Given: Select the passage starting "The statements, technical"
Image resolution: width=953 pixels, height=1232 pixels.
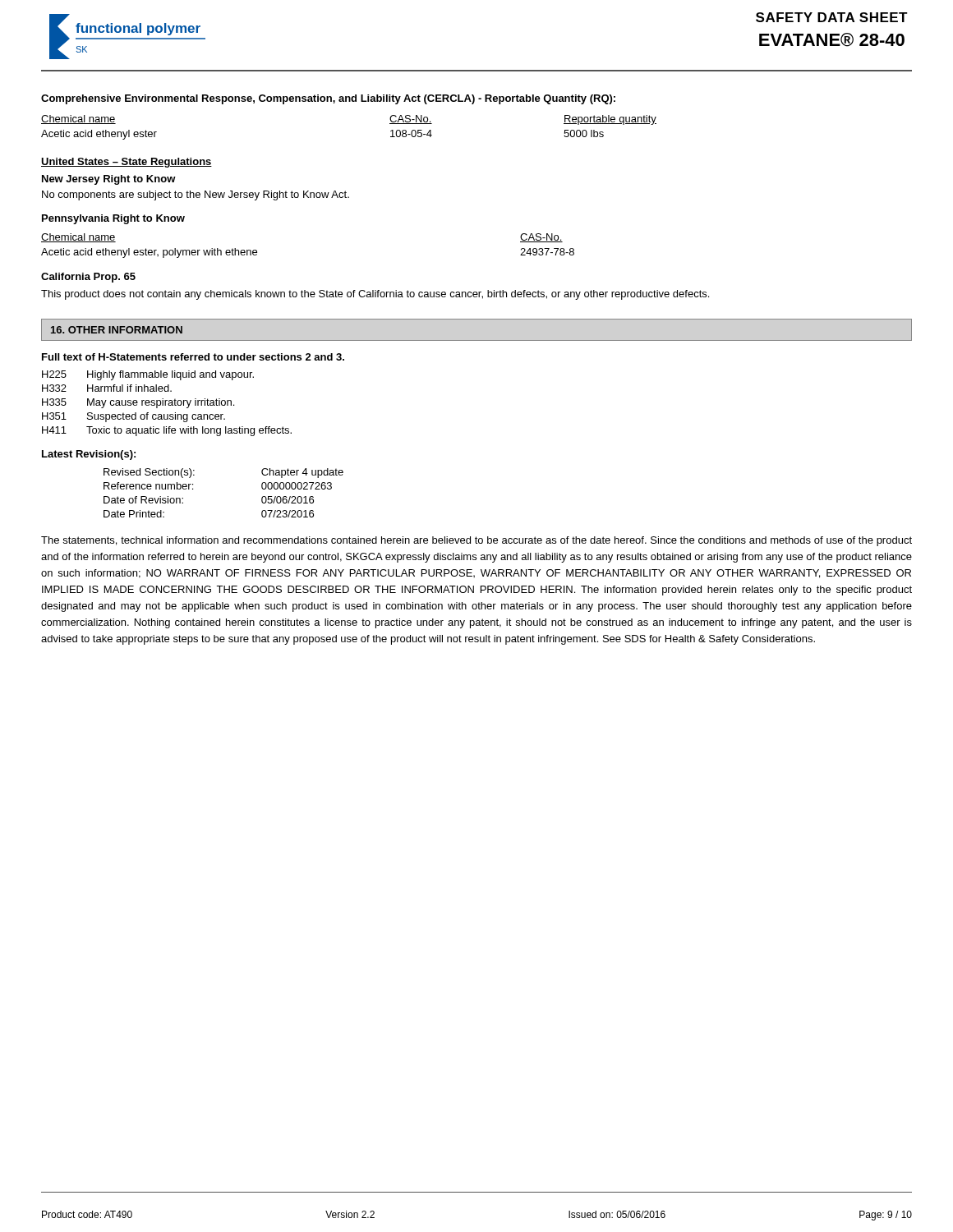Looking at the screenshot, I should (476, 589).
